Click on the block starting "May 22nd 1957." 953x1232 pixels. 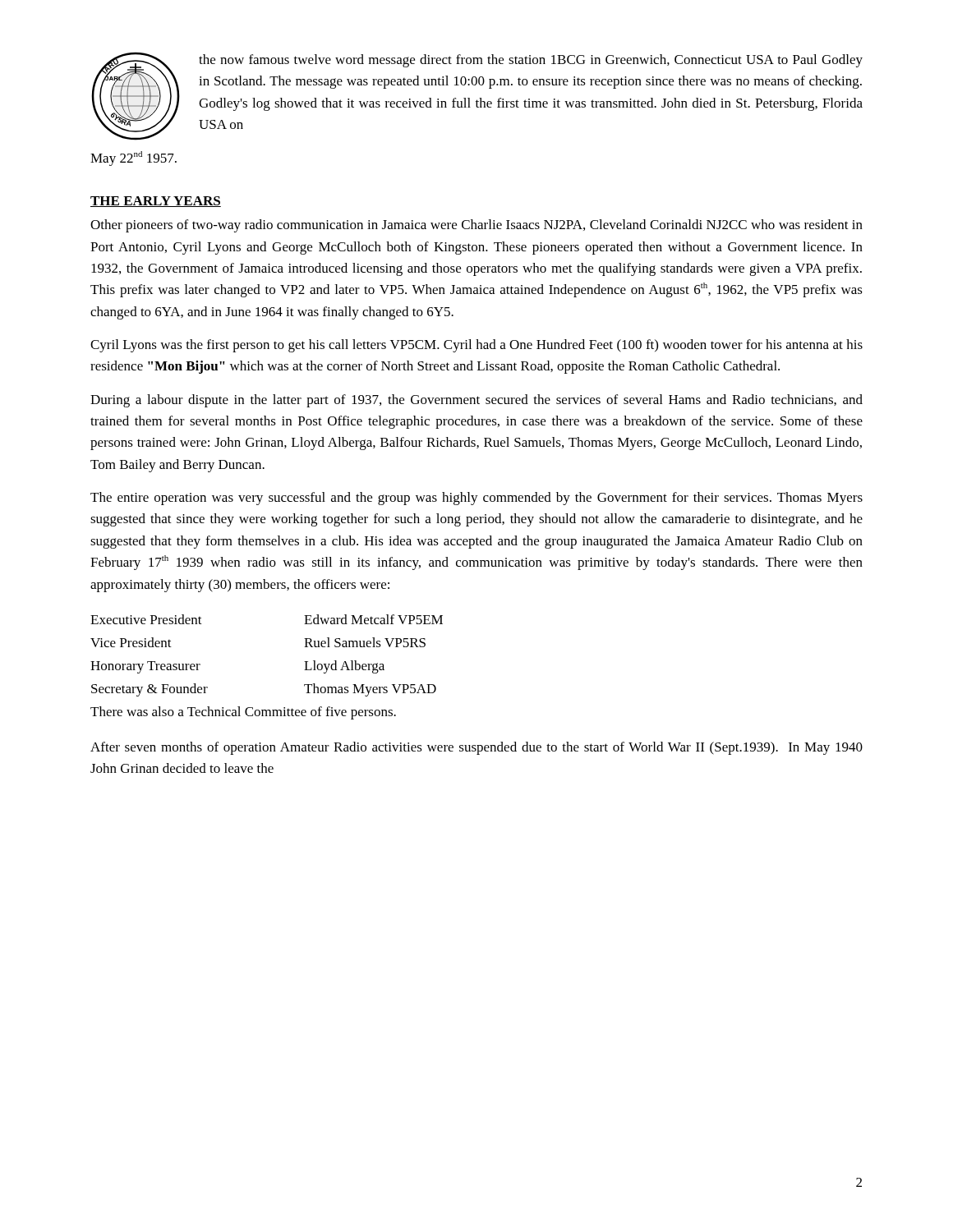pyautogui.click(x=134, y=157)
